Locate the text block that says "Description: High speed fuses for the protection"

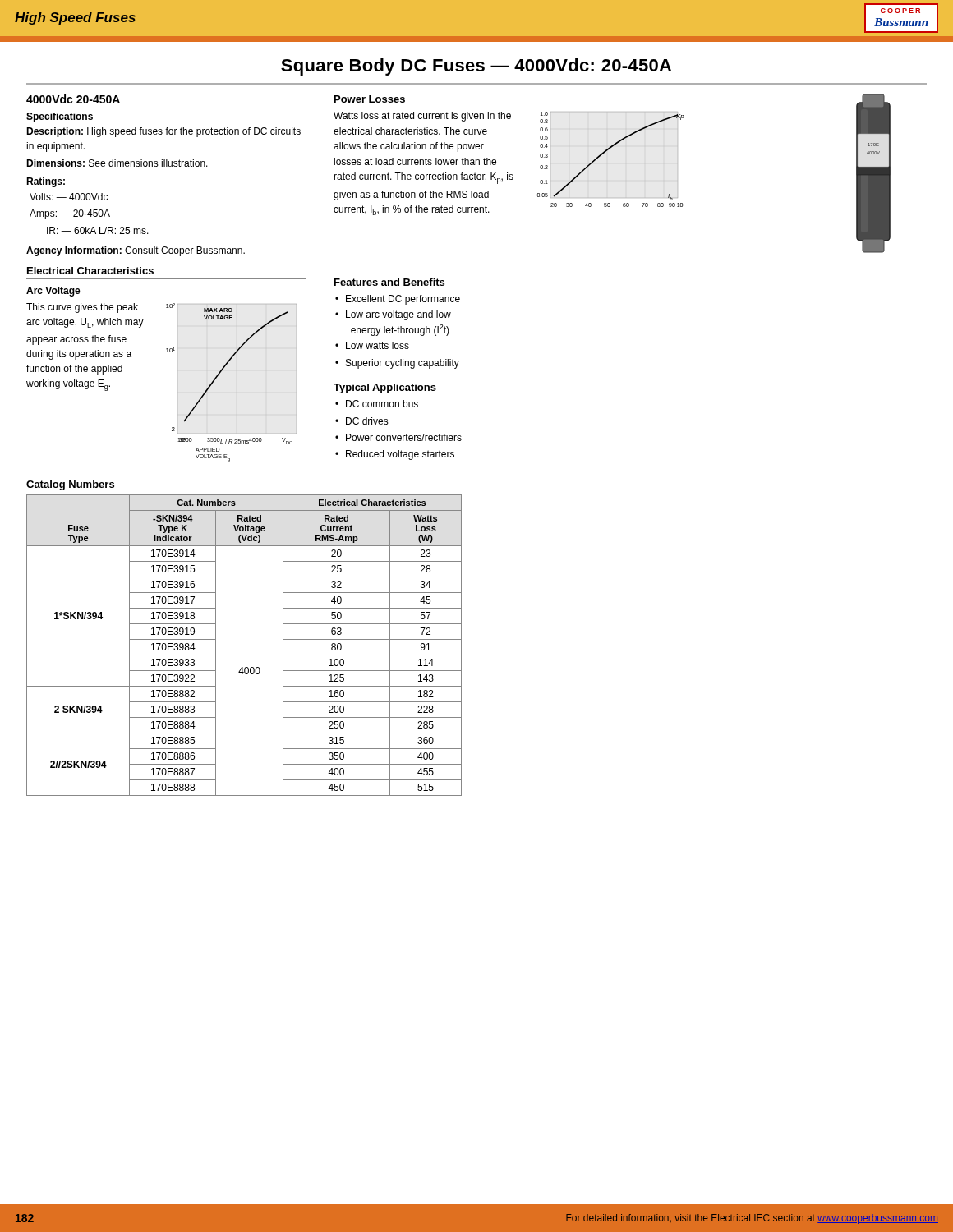pyautogui.click(x=164, y=139)
